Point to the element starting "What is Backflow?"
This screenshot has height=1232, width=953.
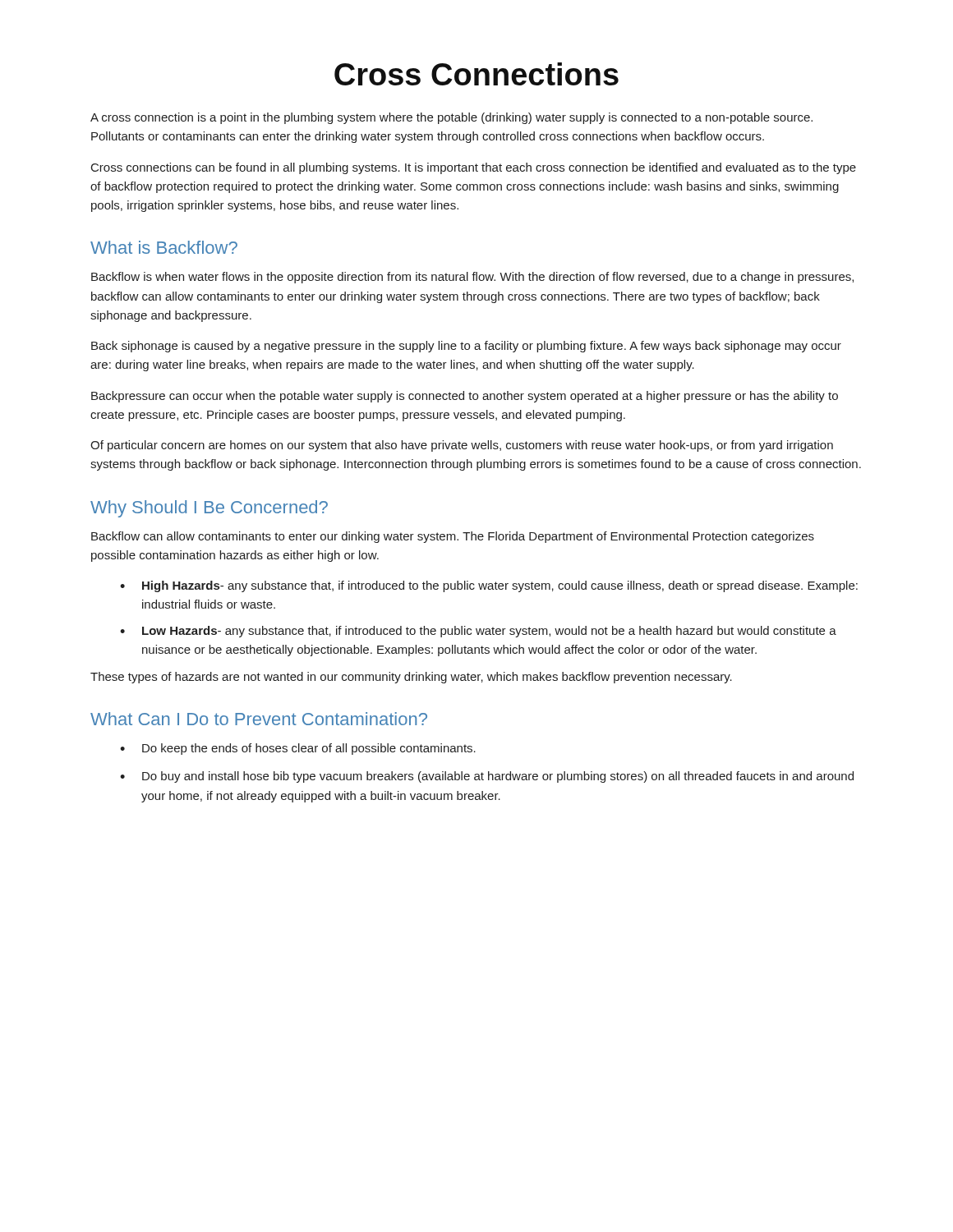tap(164, 248)
